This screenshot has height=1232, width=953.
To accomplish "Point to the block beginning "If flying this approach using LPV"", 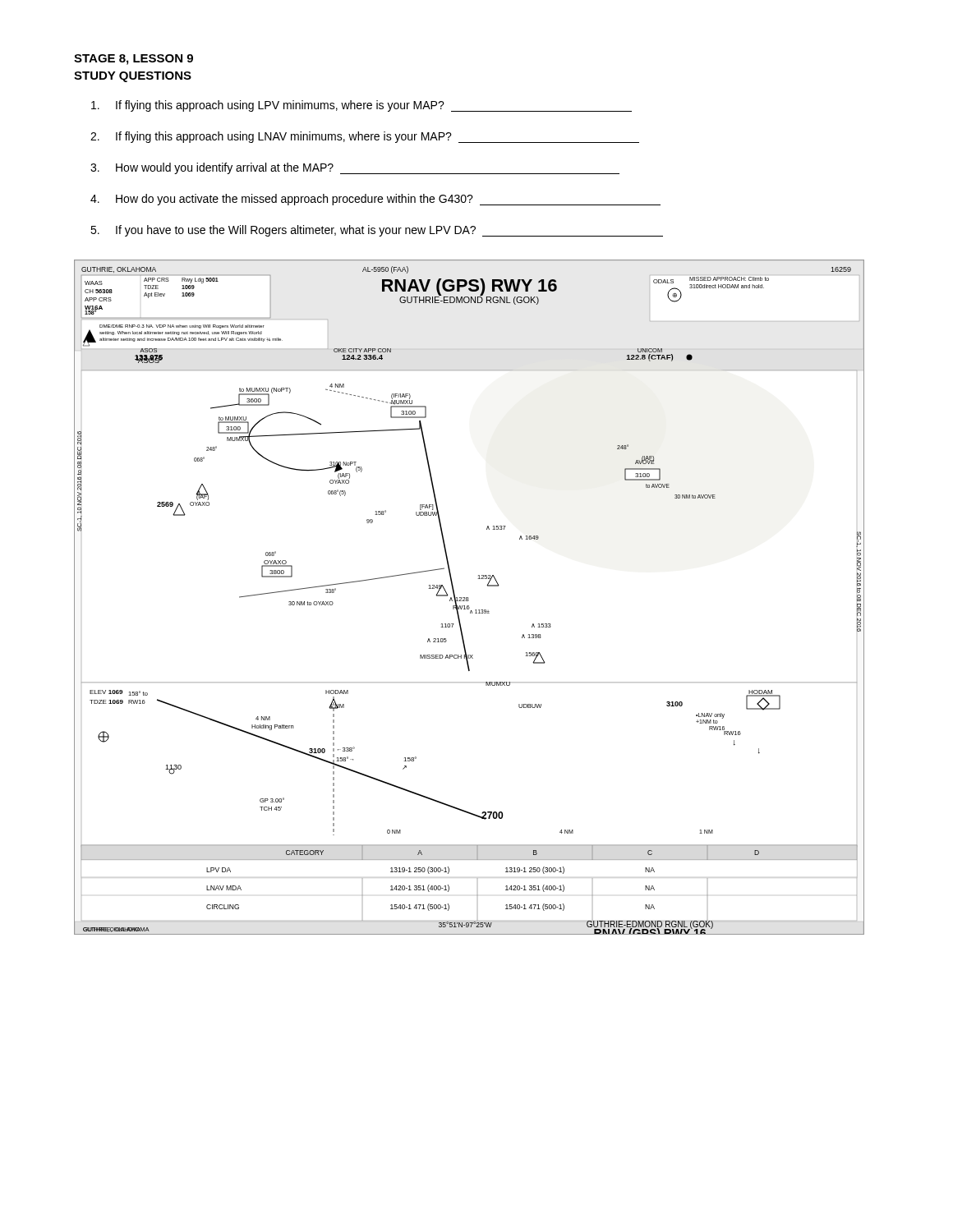I will [485, 105].
